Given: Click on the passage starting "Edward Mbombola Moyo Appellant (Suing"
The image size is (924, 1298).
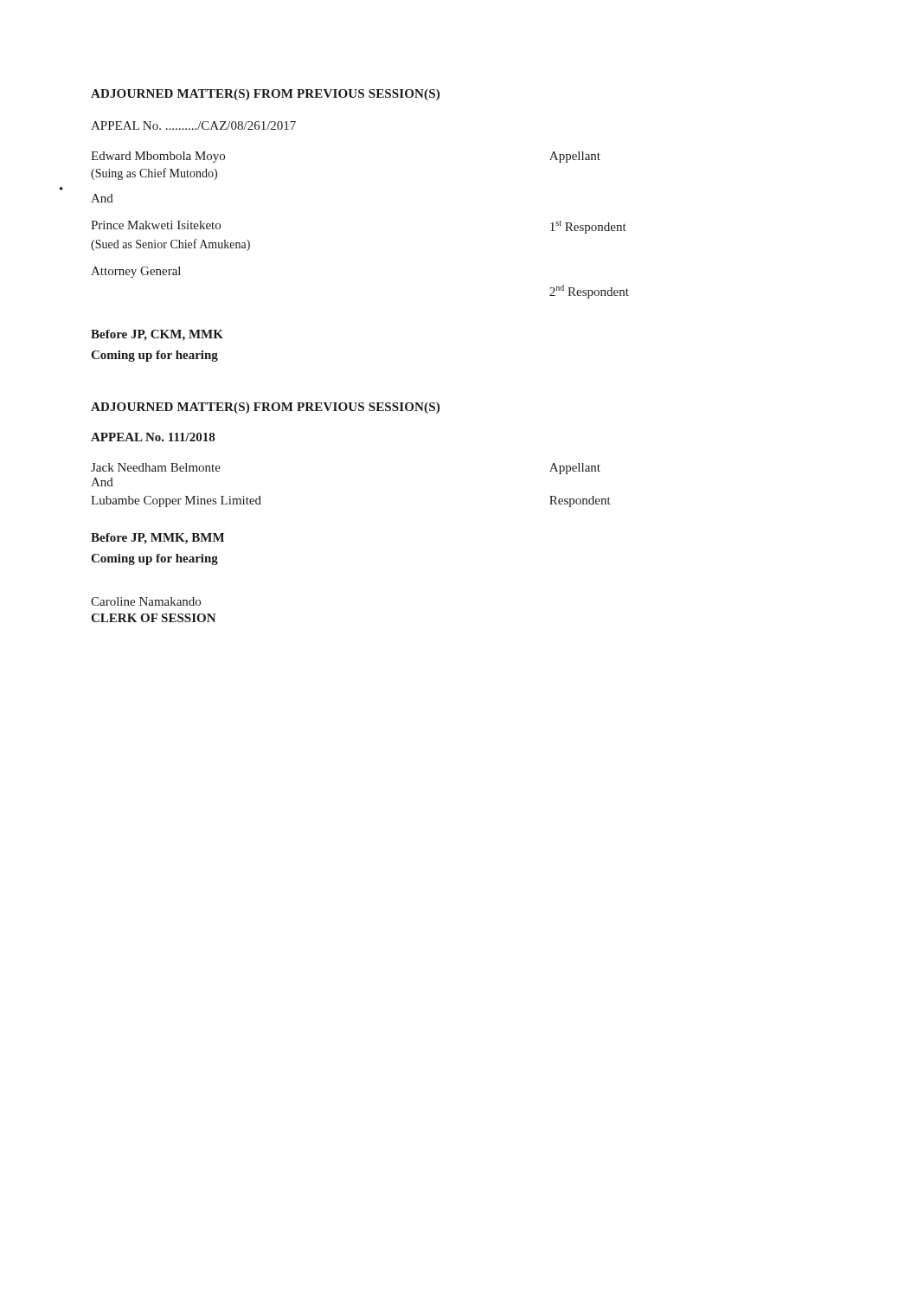Looking at the screenshot, I should [154, 155].
